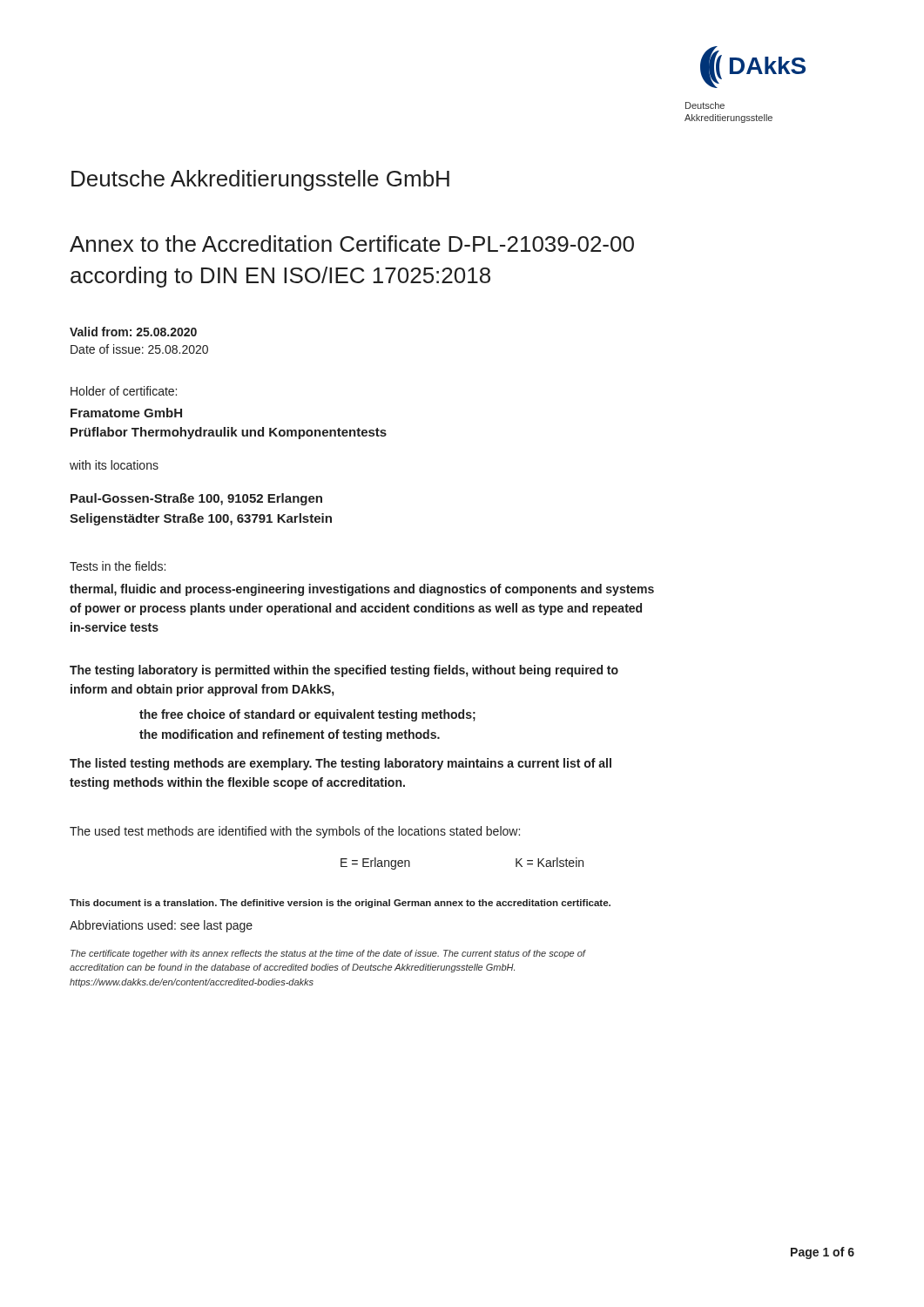Locate the passage starting "This document is a translation."
Image resolution: width=924 pixels, height=1307 pixels.
click(340, 902)
